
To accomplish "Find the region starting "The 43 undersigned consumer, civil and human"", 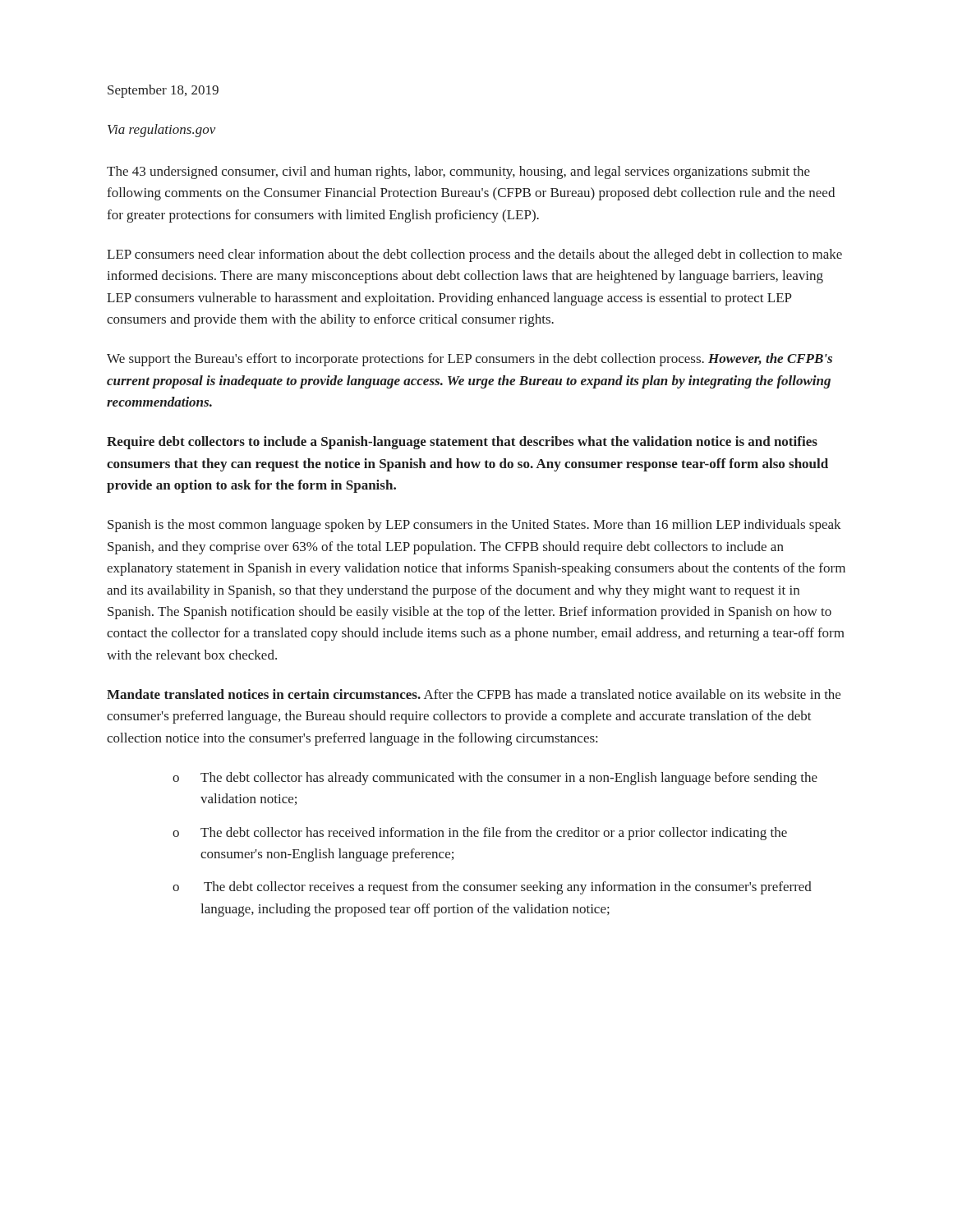I will pyautogui.click(x=471, y=193).
